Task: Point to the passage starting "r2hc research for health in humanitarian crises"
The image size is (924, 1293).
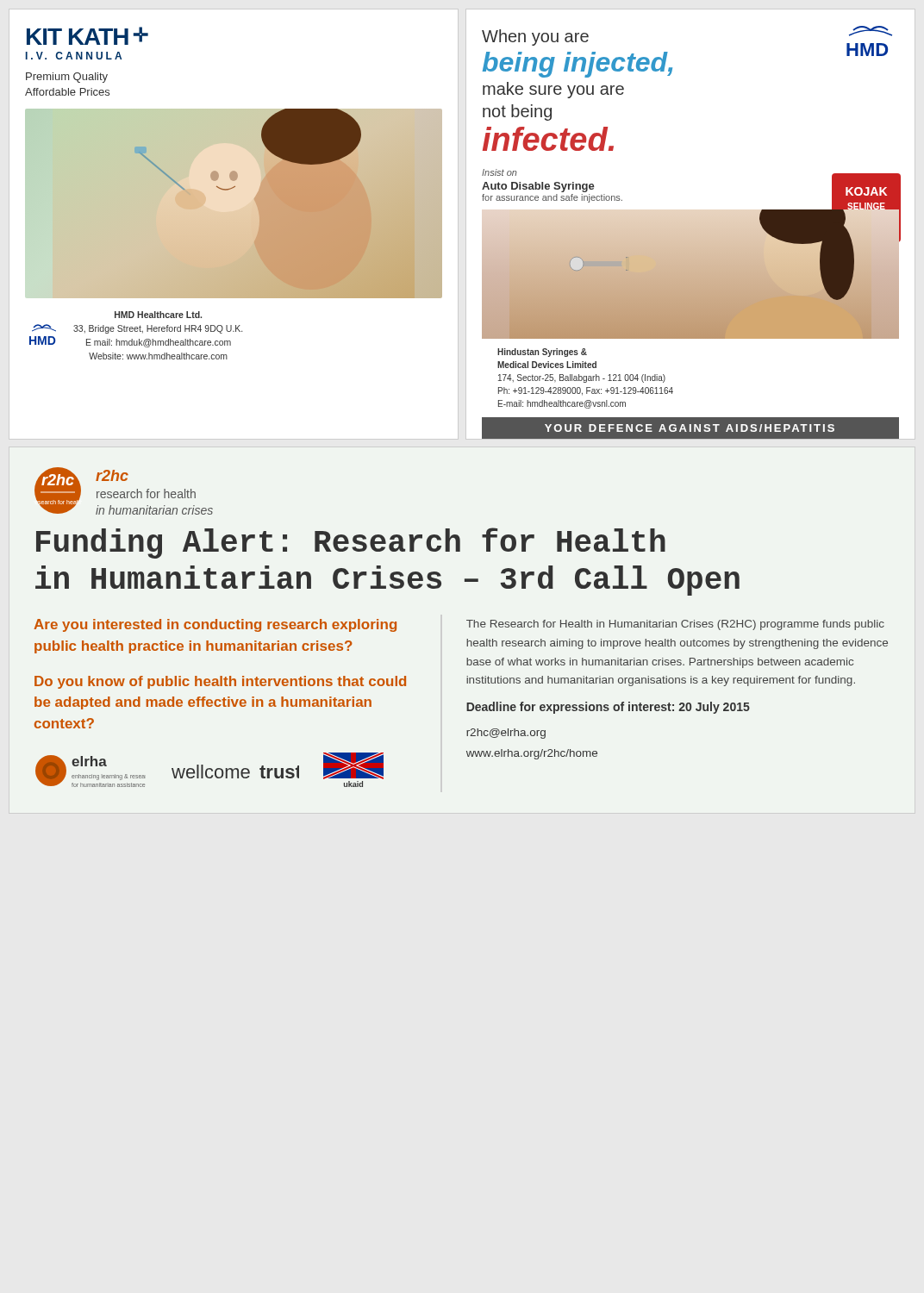Action: [154, 492]
